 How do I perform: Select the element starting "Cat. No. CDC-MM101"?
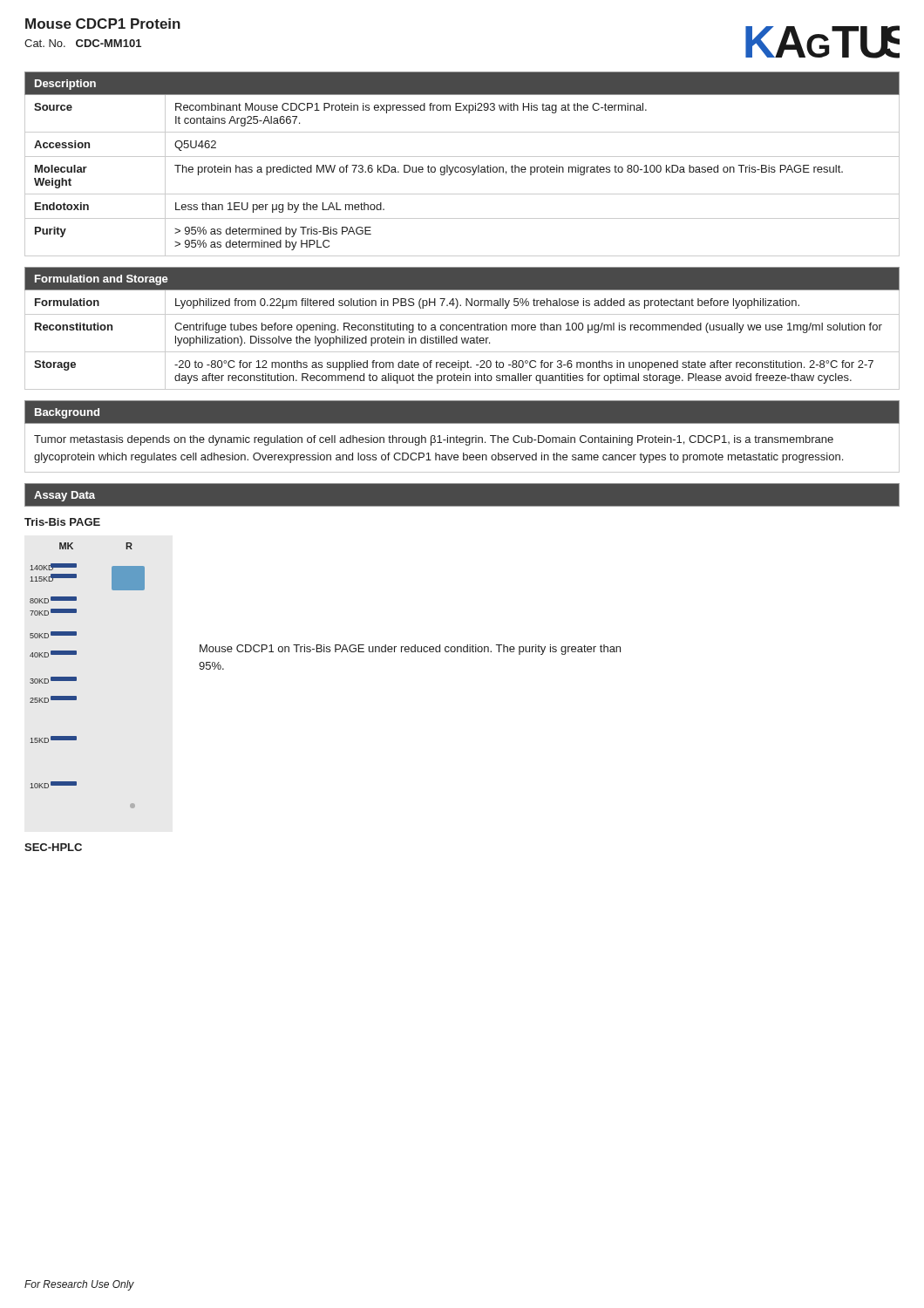pyautogui.click(x=83, y=43)
